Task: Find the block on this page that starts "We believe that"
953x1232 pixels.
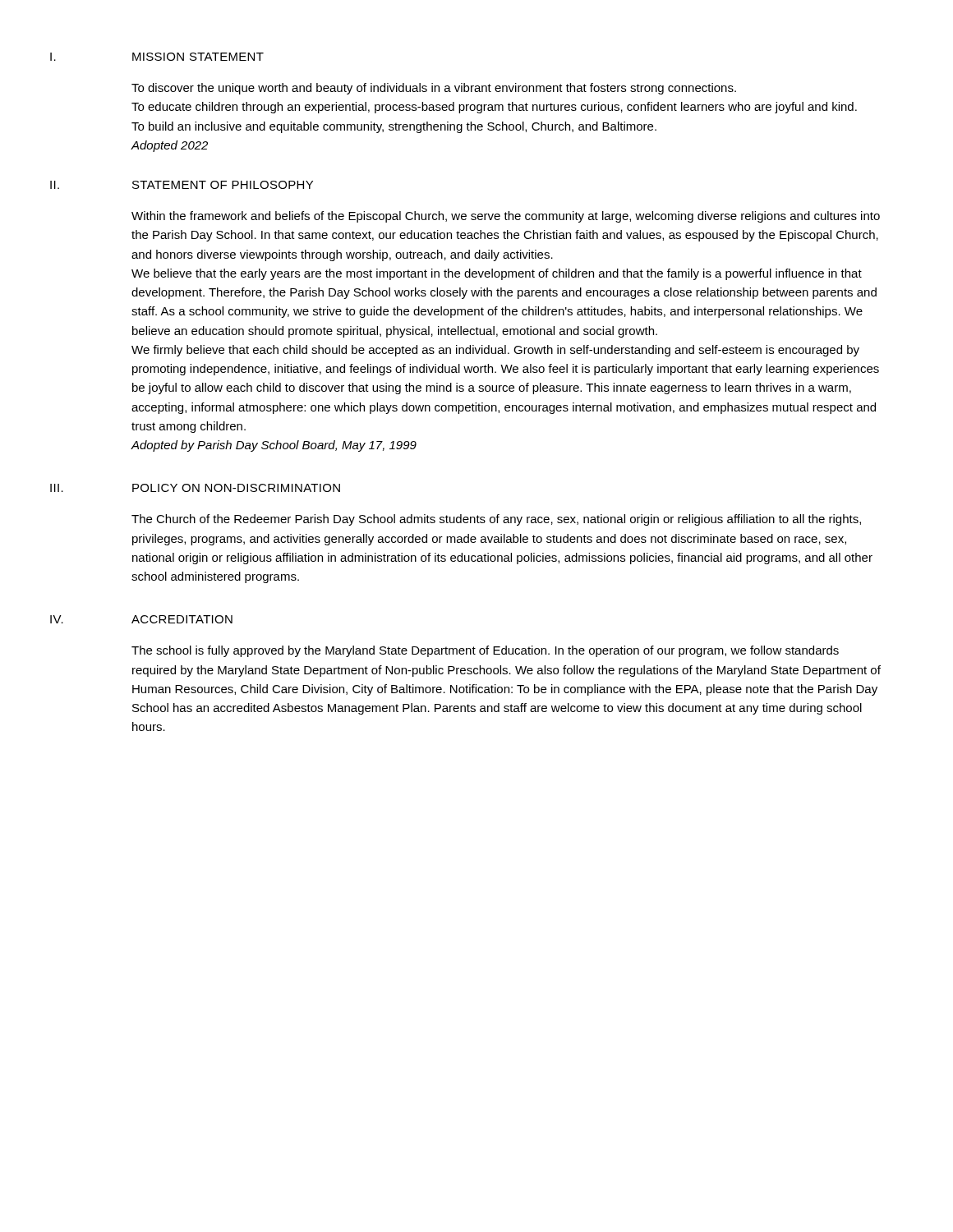Action: [x=509, y=302]
